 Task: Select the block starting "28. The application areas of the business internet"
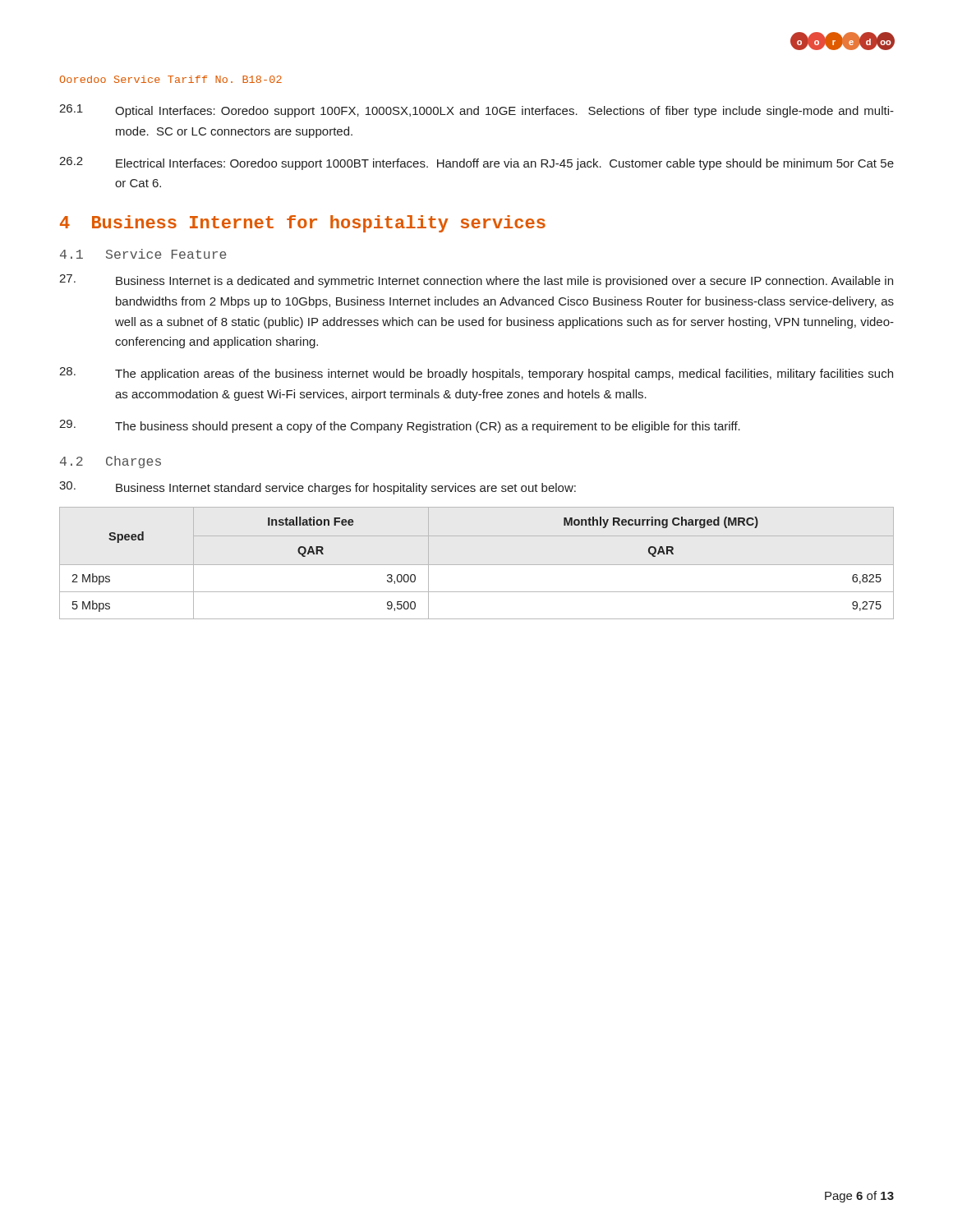[476, 384]
